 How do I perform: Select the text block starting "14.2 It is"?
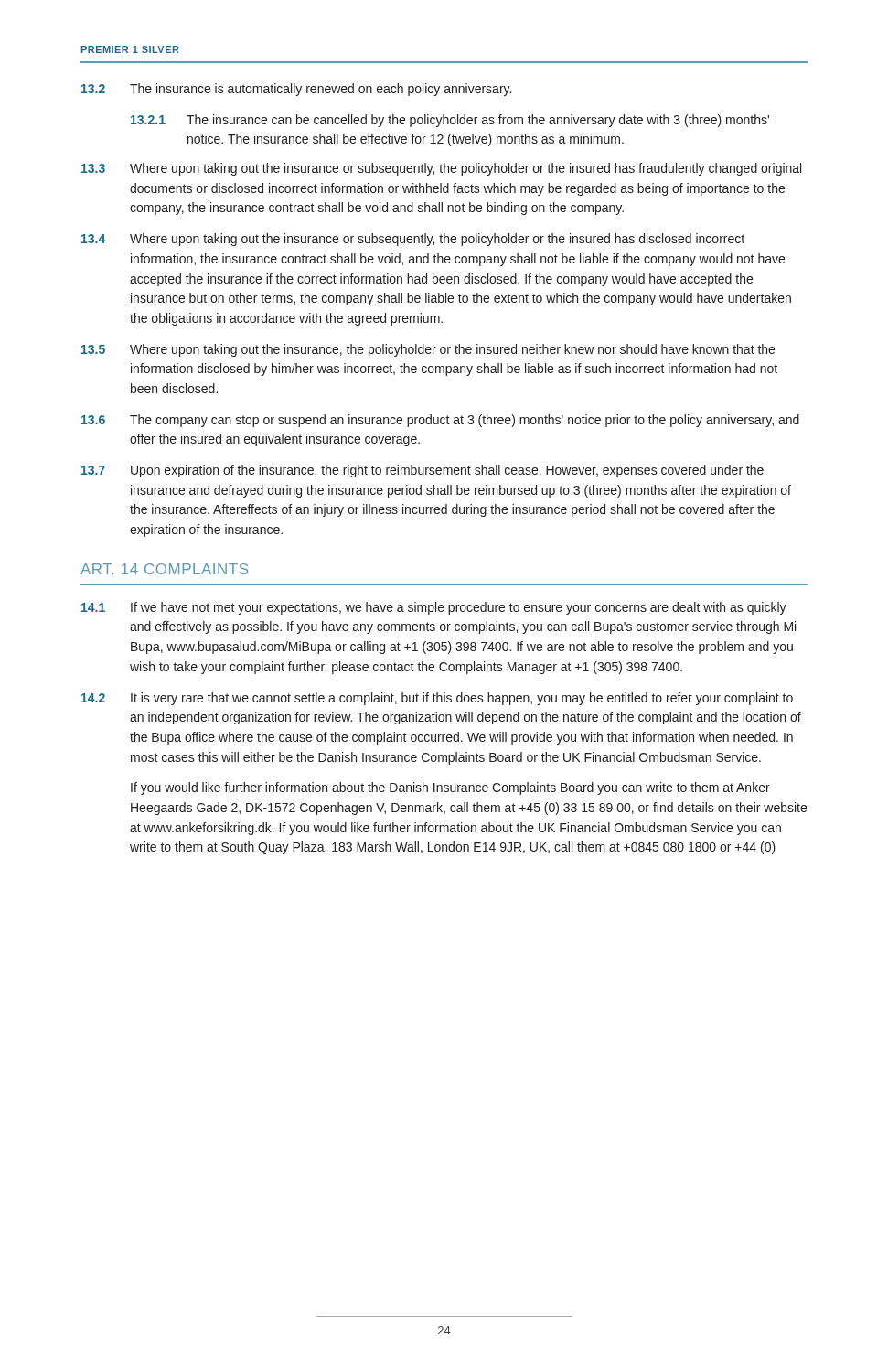[x=444, y=728]
